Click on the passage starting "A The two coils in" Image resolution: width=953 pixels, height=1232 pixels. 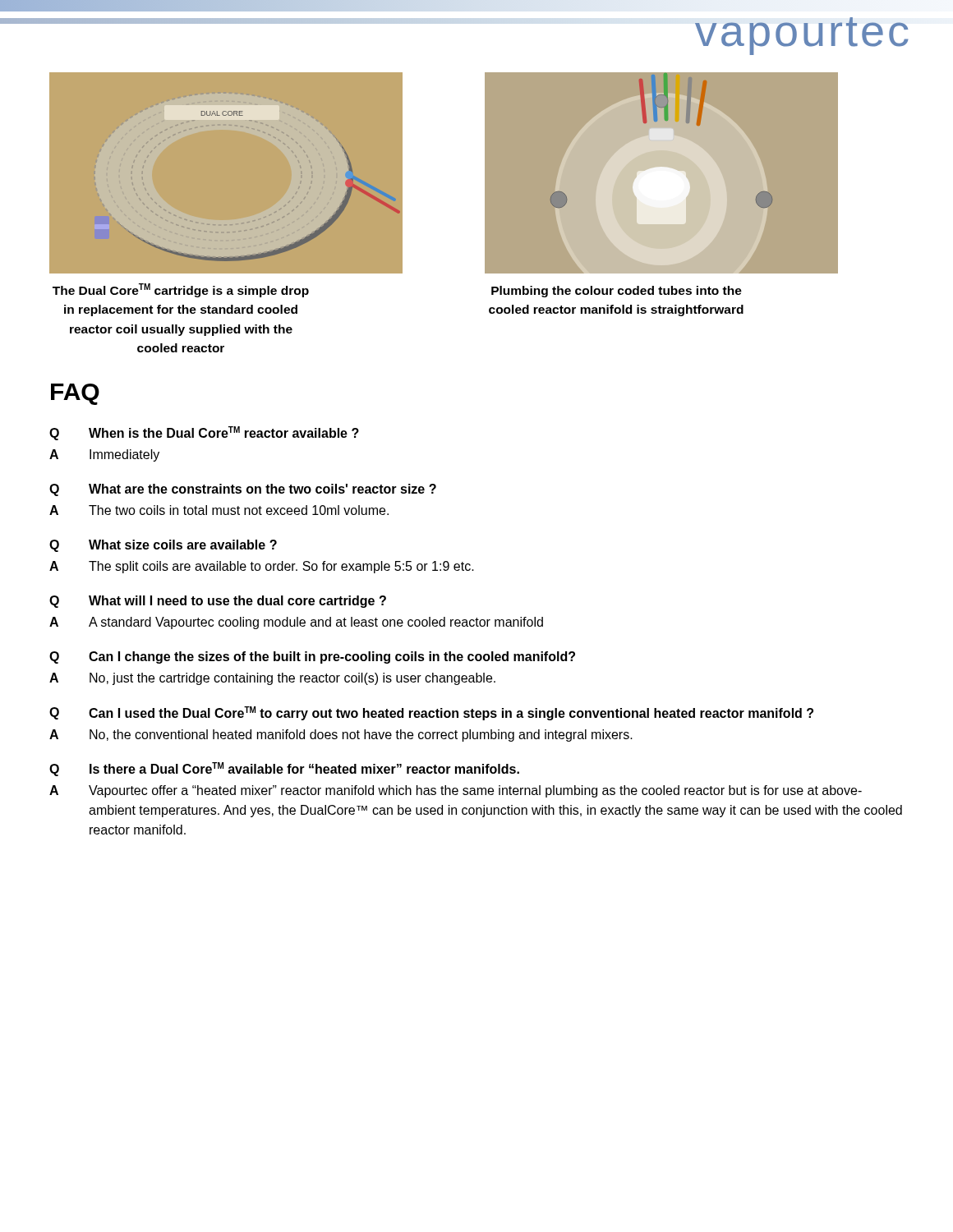pos(219,510)
